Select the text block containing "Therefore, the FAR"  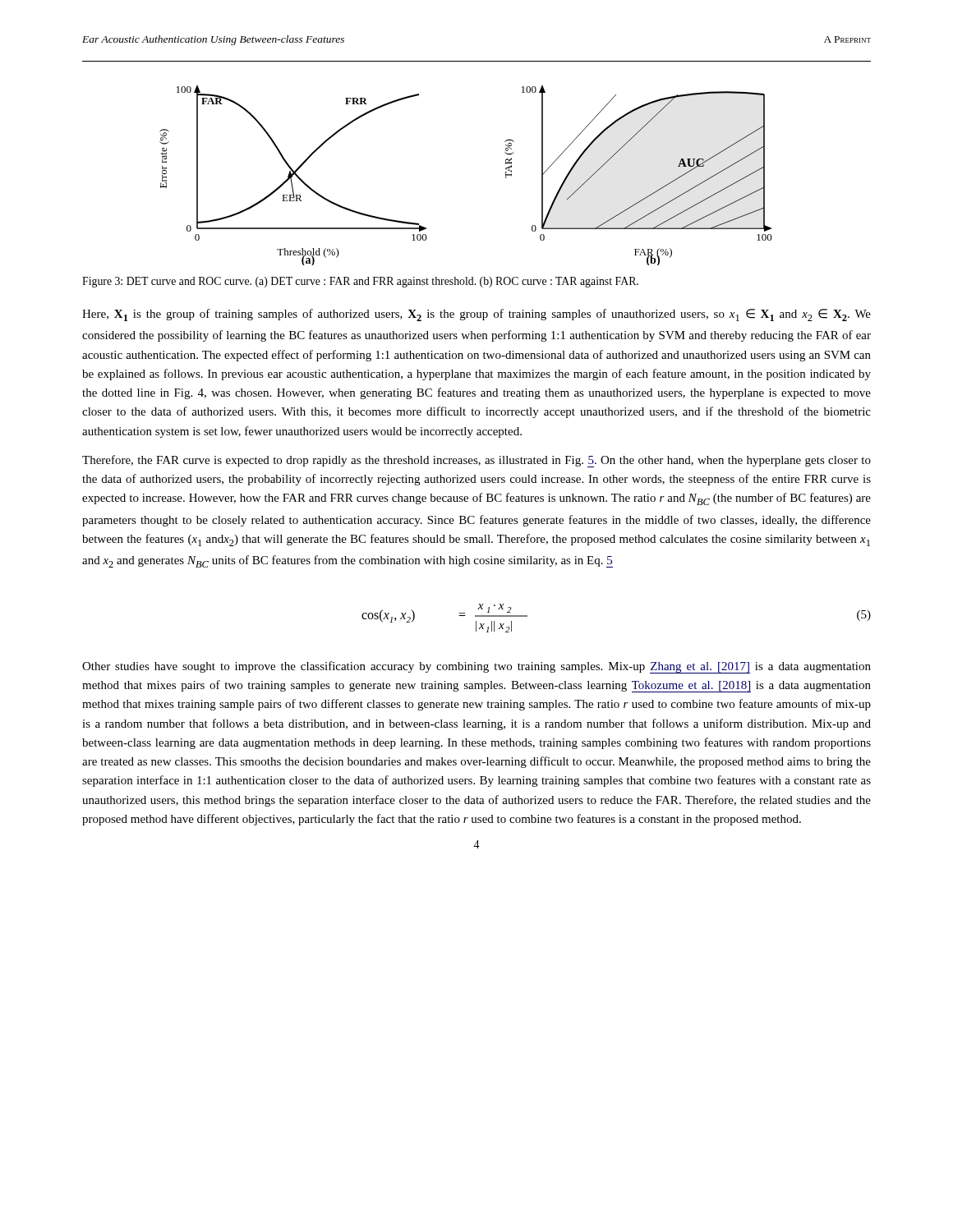pyautogui.click(x=476, y=512)
